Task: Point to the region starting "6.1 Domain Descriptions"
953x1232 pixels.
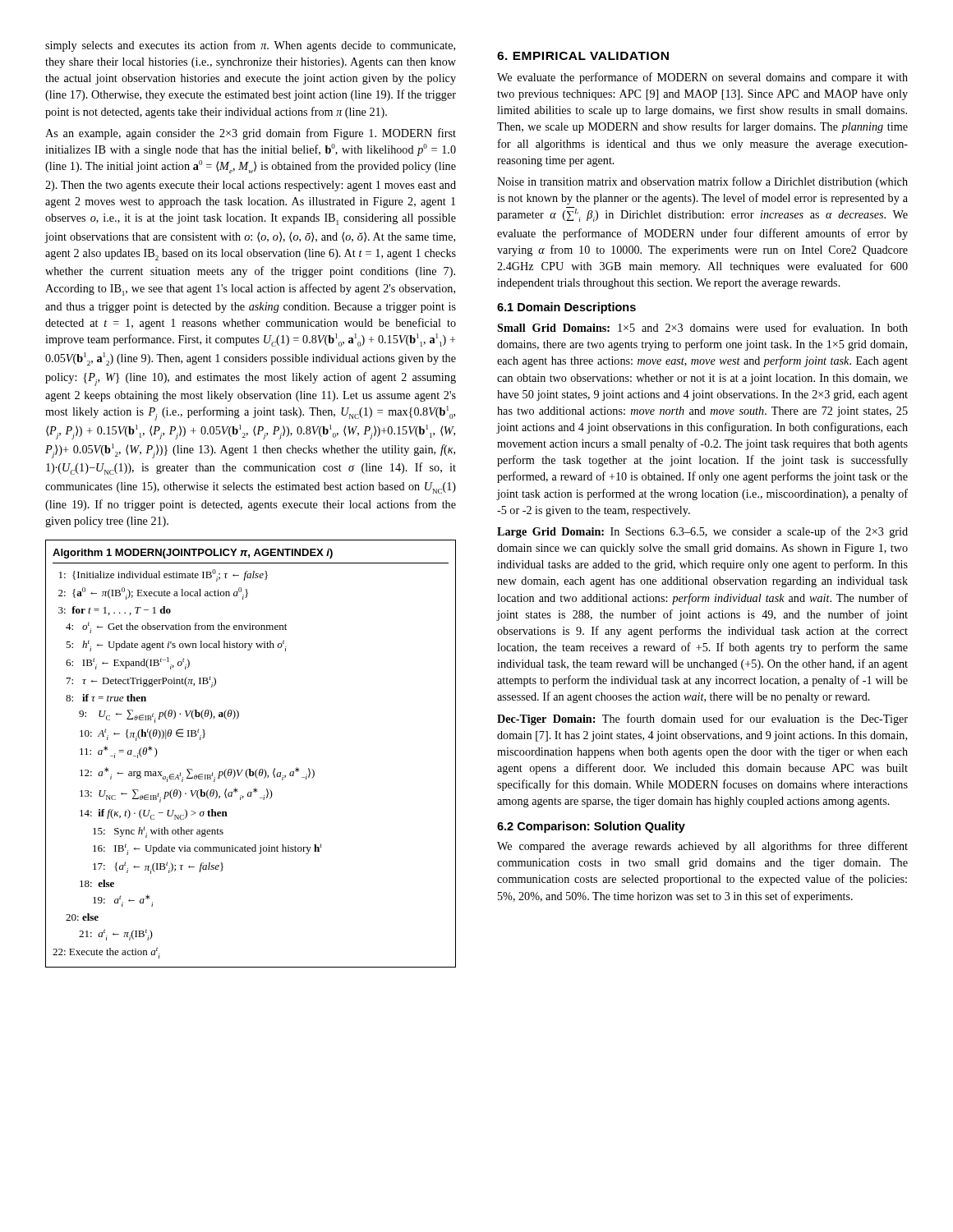Action: (x=566, y=308)
